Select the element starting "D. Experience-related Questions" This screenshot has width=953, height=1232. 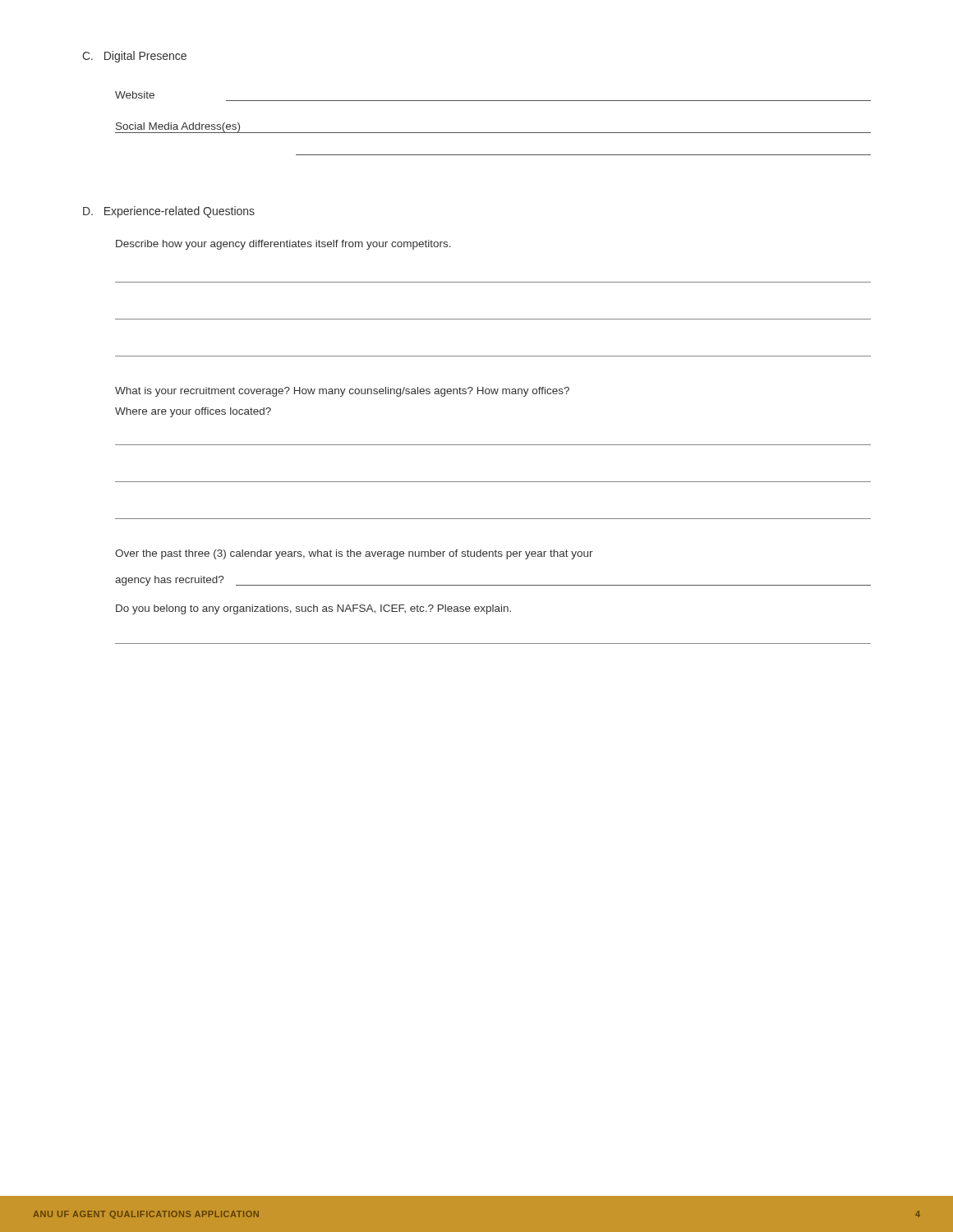[168, 211]
